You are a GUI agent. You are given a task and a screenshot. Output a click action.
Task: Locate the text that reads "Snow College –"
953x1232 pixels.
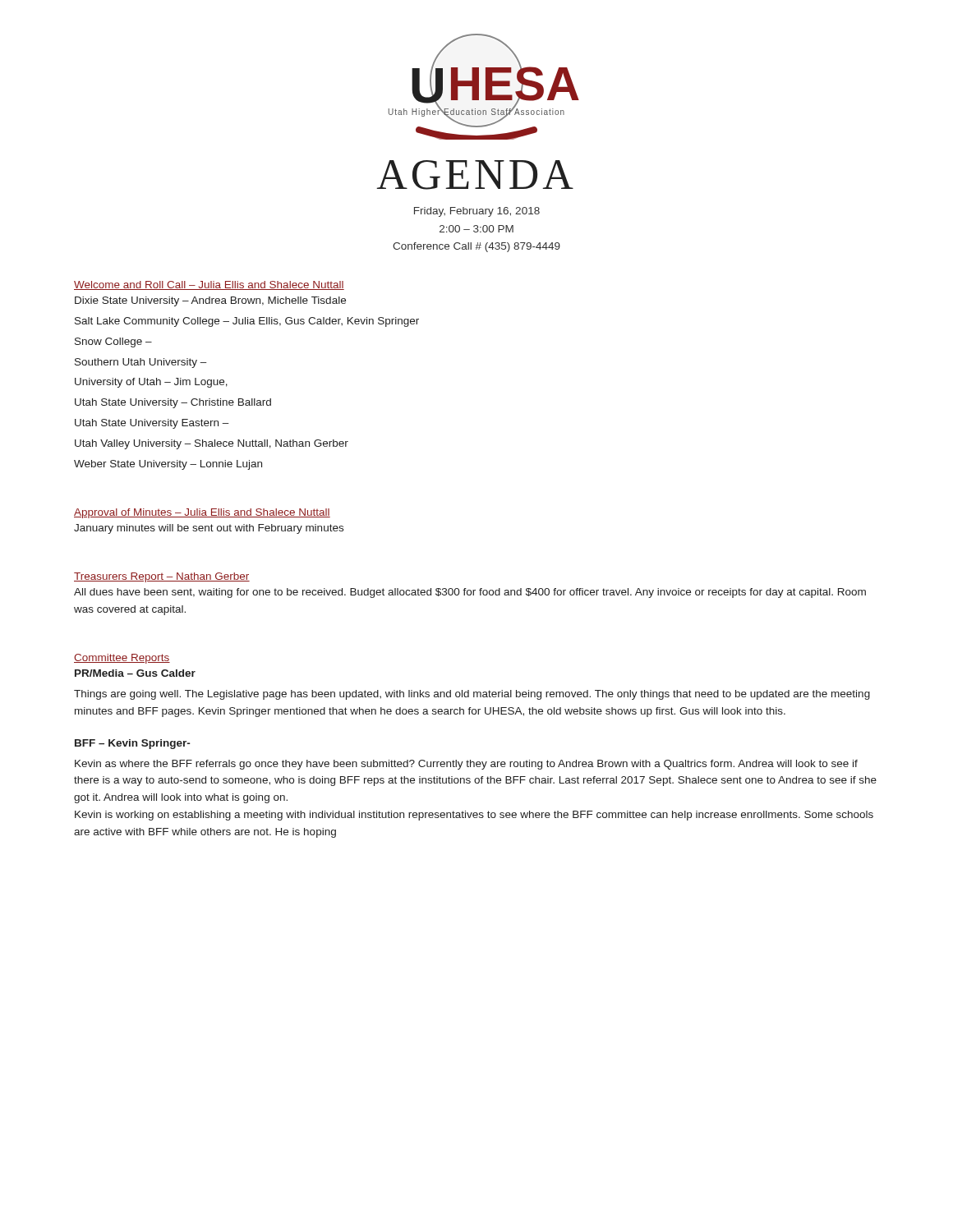tap(113, 341)
